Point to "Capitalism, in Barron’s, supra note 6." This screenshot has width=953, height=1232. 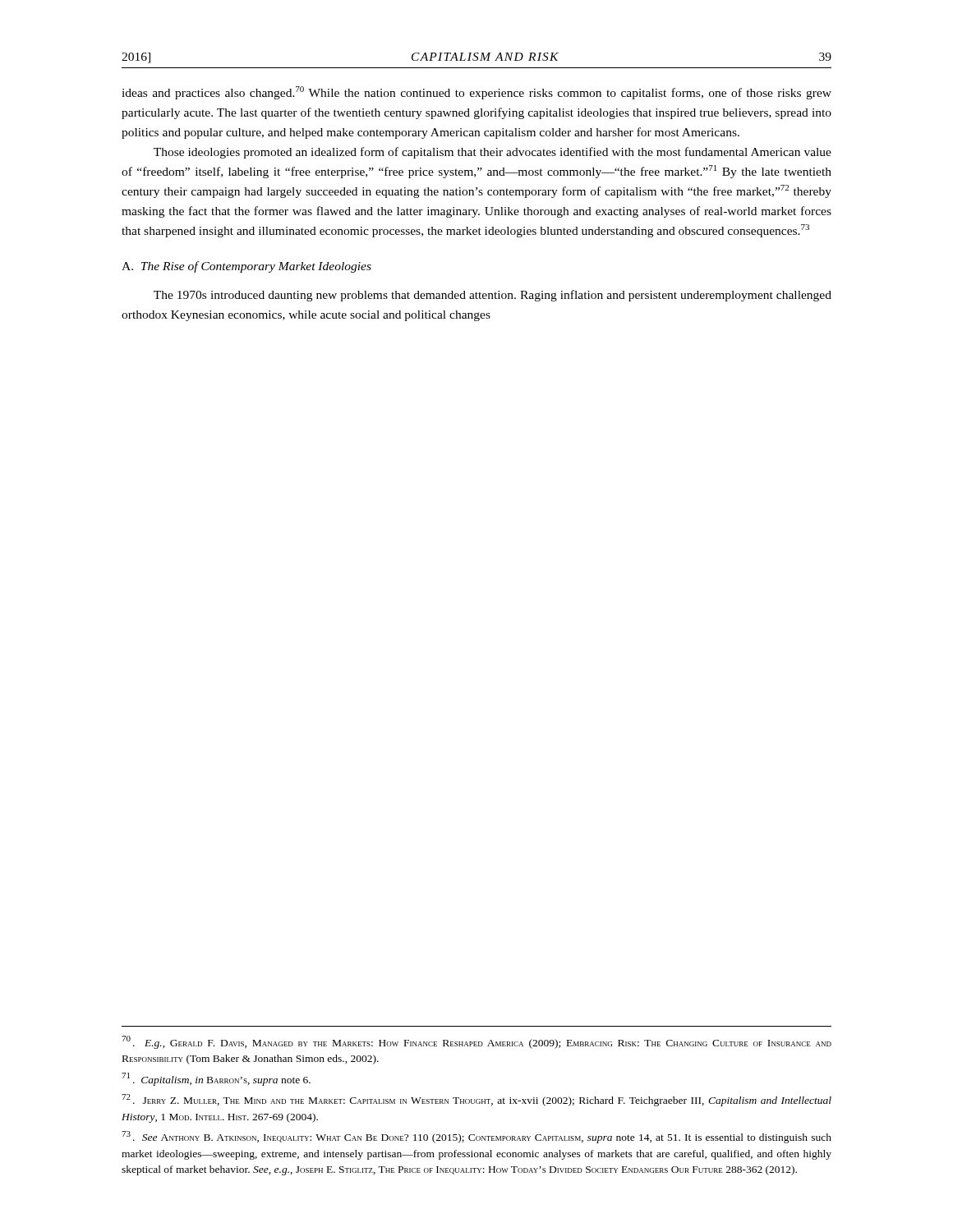click(x=216, y=1079)
